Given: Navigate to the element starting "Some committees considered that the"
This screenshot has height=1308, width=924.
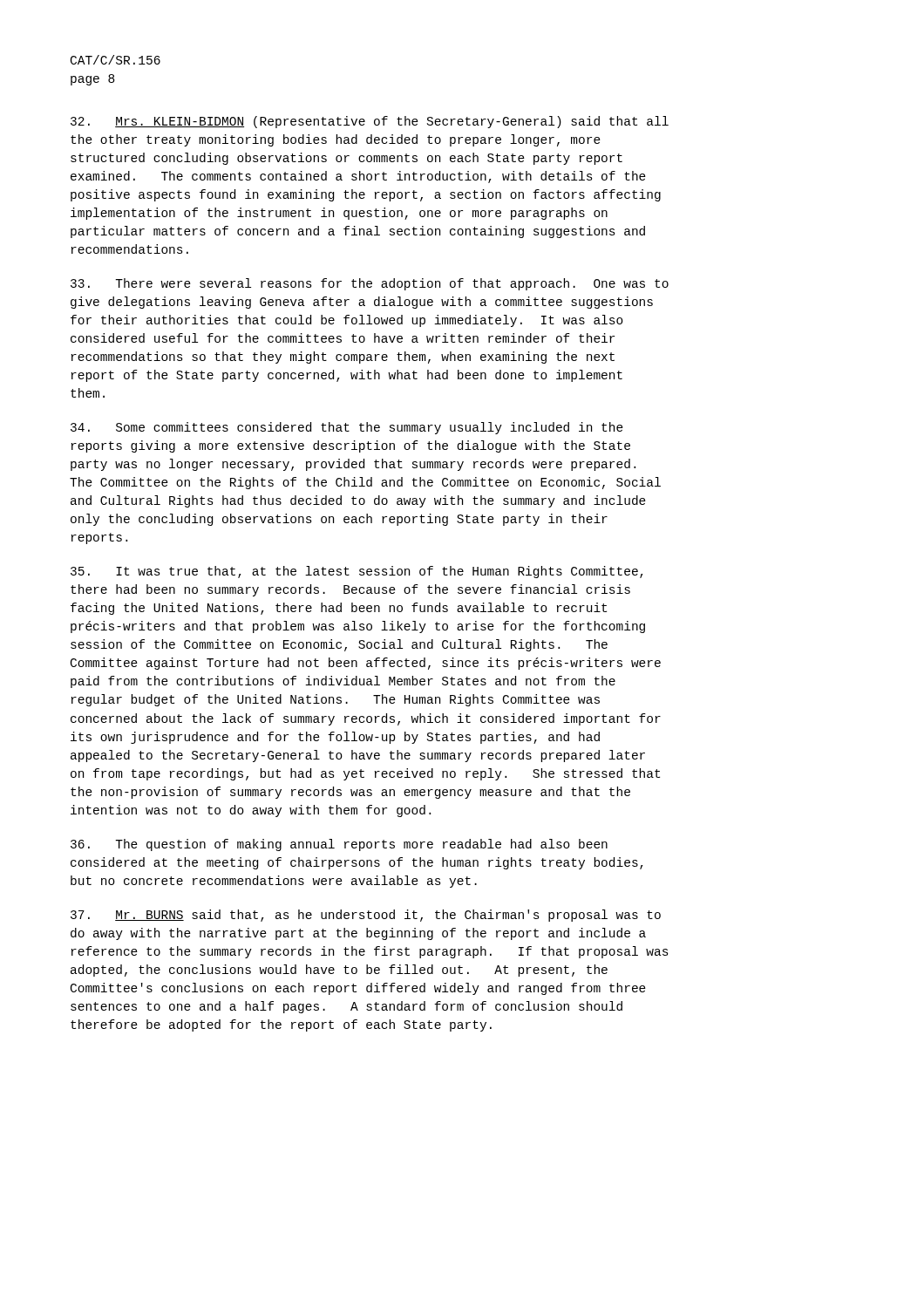Looking at the screenshot, I should [366, 483].
